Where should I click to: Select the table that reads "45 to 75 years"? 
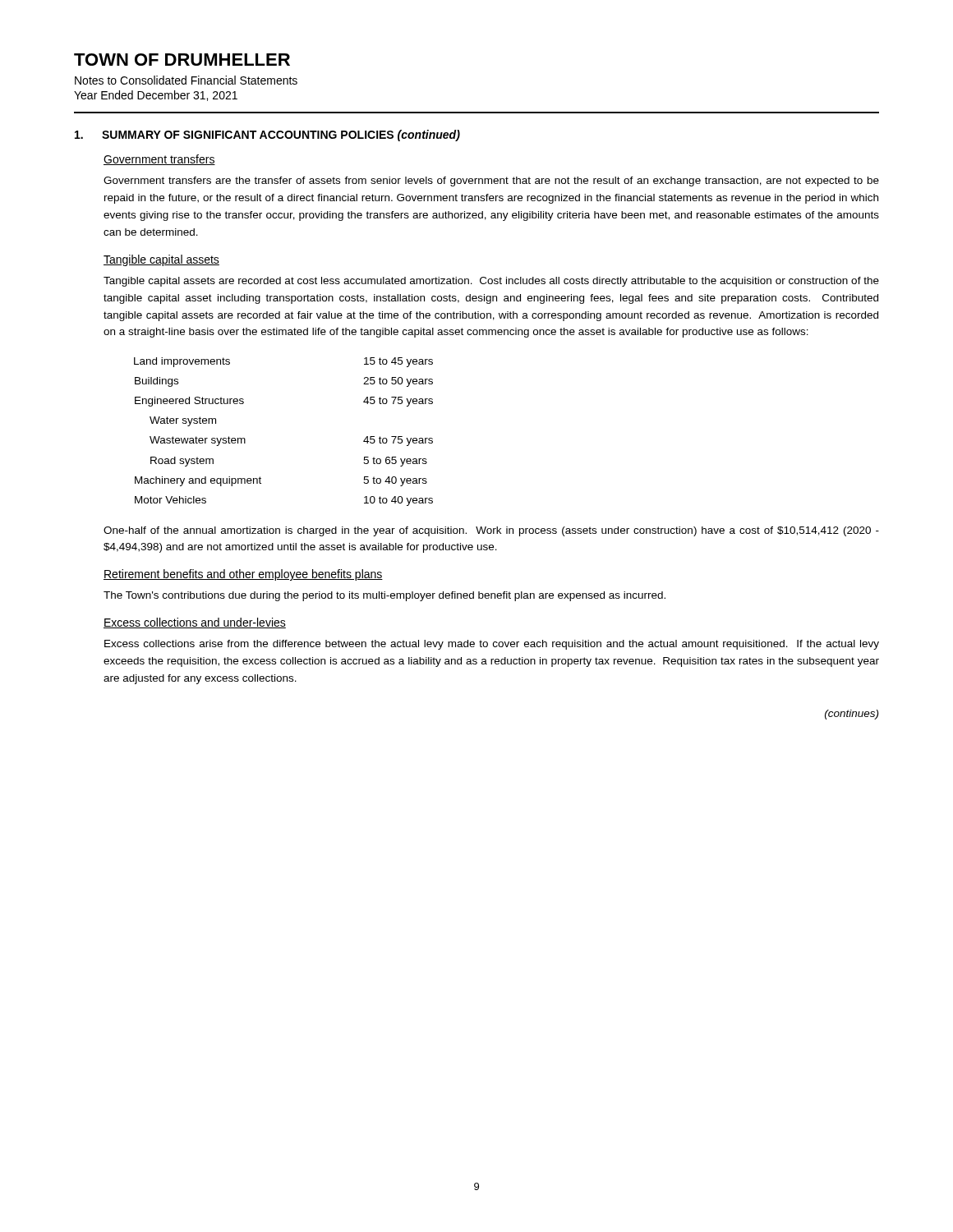(506, 432)
